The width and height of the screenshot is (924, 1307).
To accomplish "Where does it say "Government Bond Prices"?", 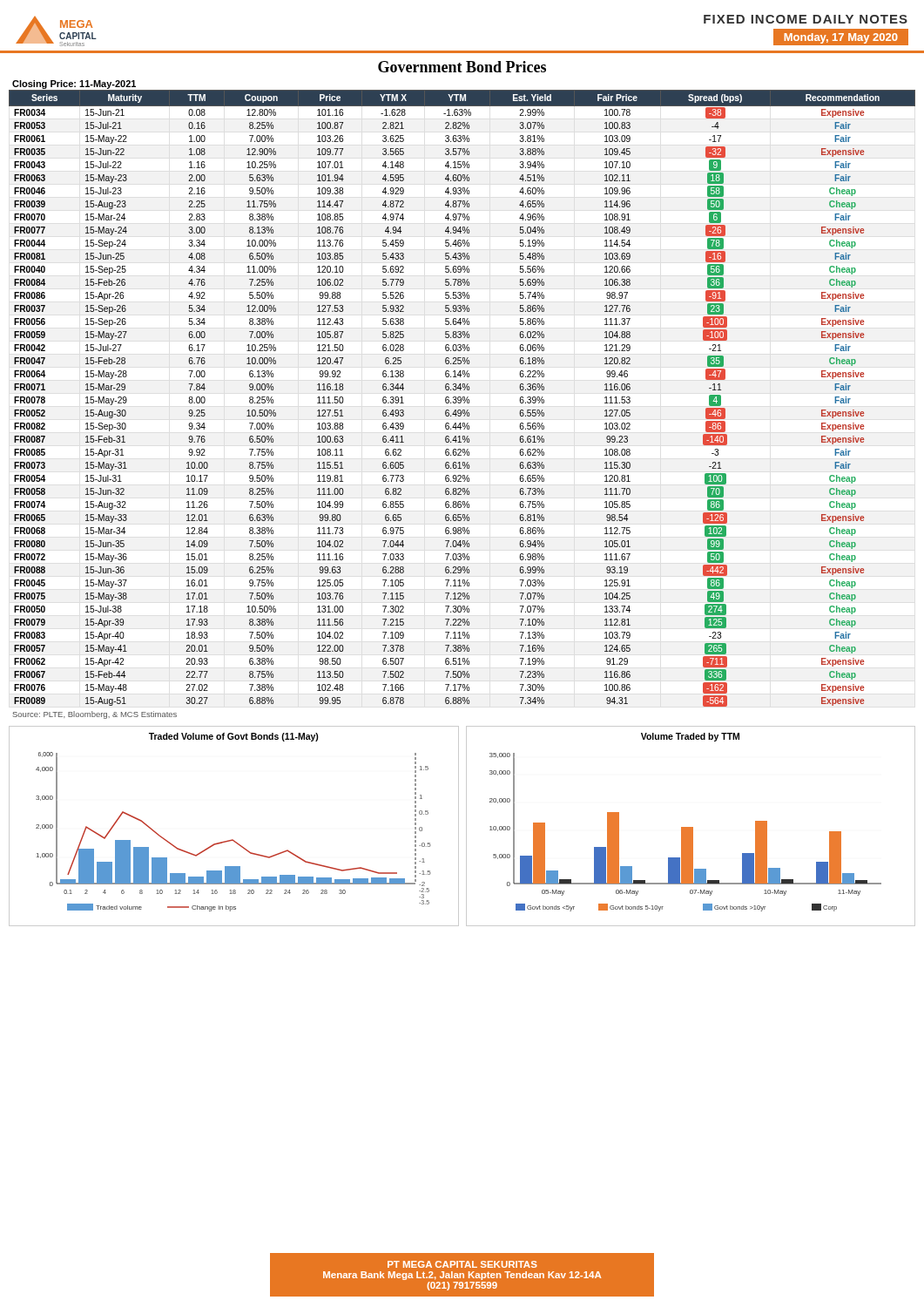I will pyautogui.click(x=462, y=67).
